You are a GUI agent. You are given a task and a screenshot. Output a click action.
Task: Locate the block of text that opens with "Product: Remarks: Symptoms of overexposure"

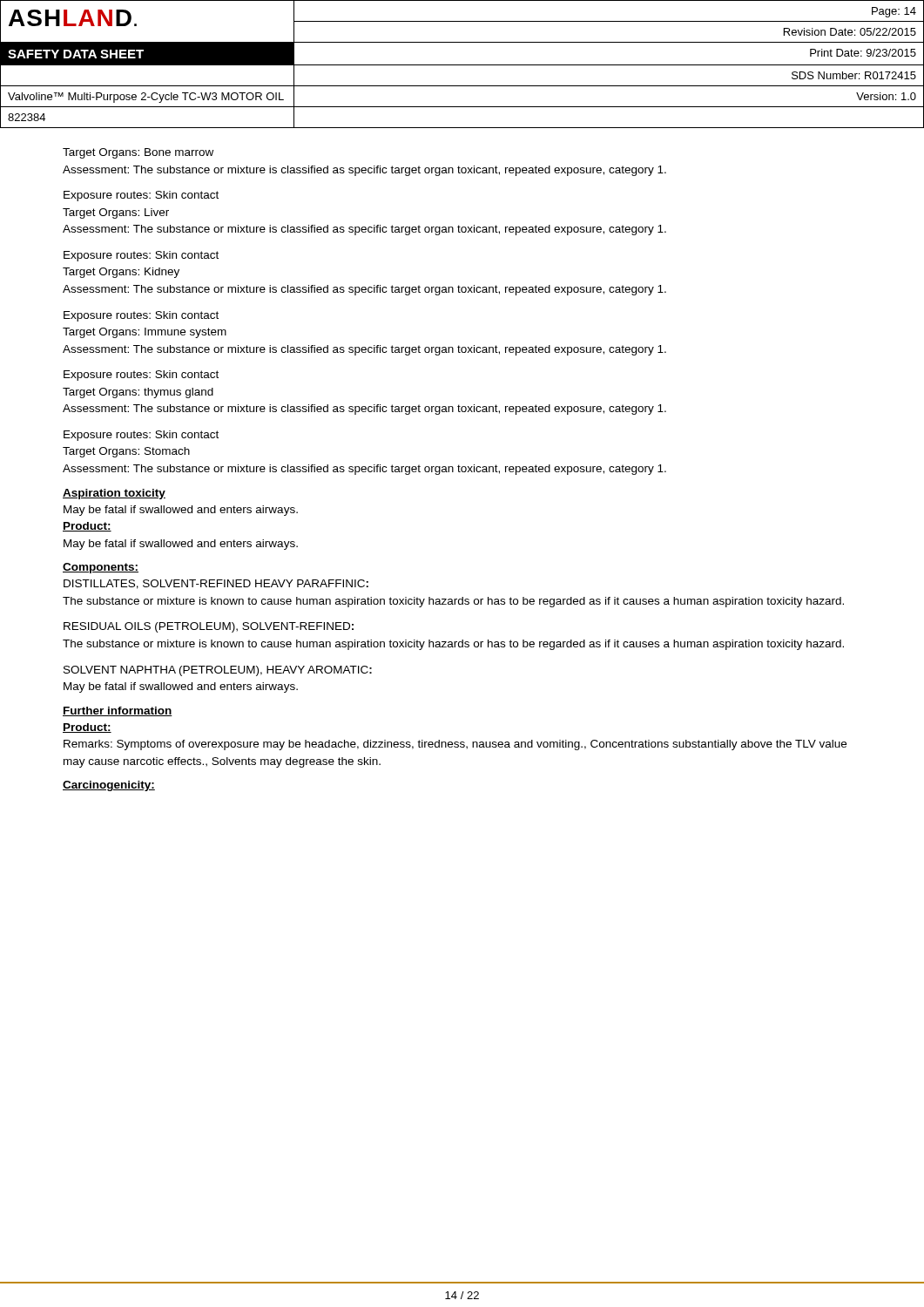pos(455,744)
